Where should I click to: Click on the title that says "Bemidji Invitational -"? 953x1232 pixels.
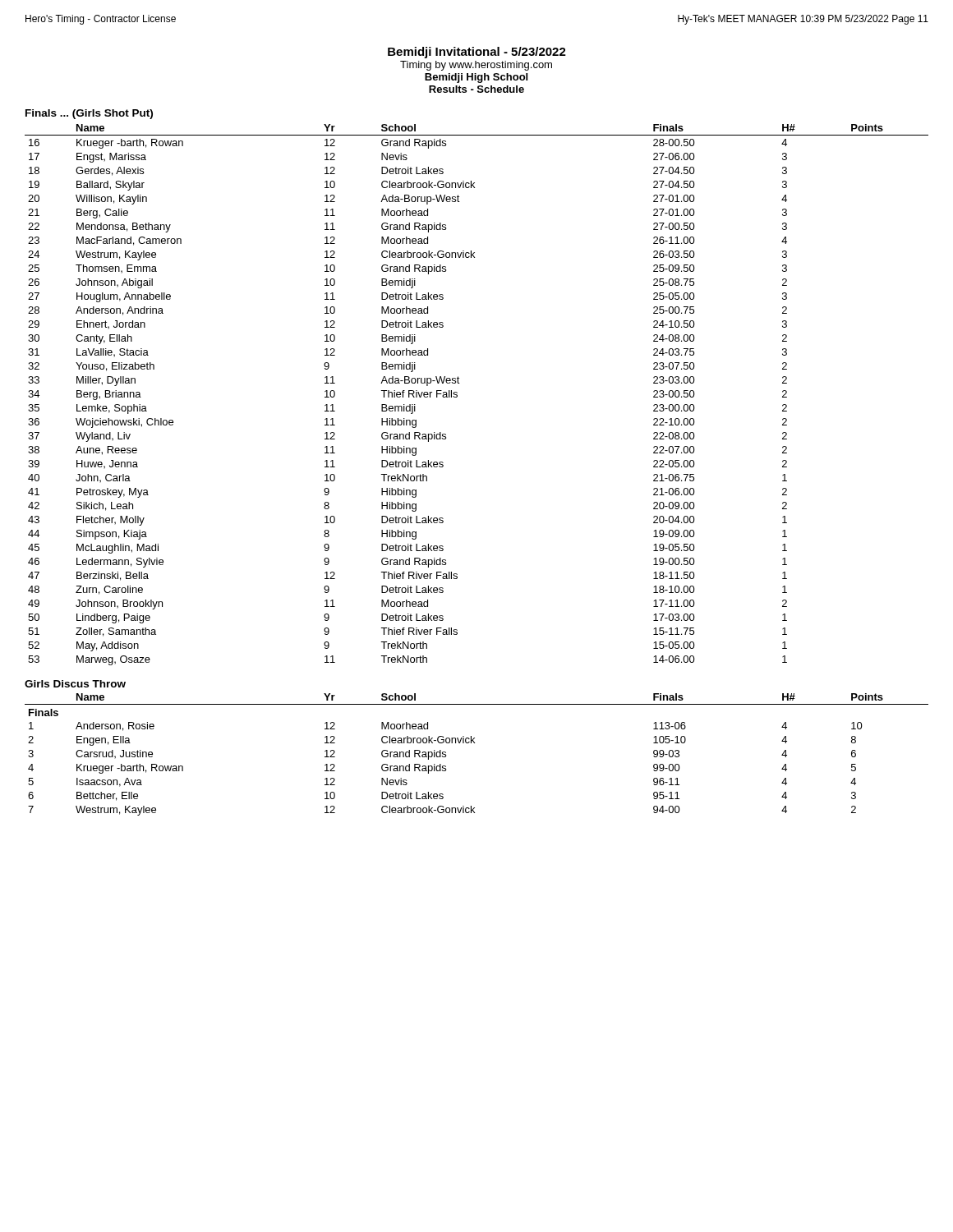point(476,51)
